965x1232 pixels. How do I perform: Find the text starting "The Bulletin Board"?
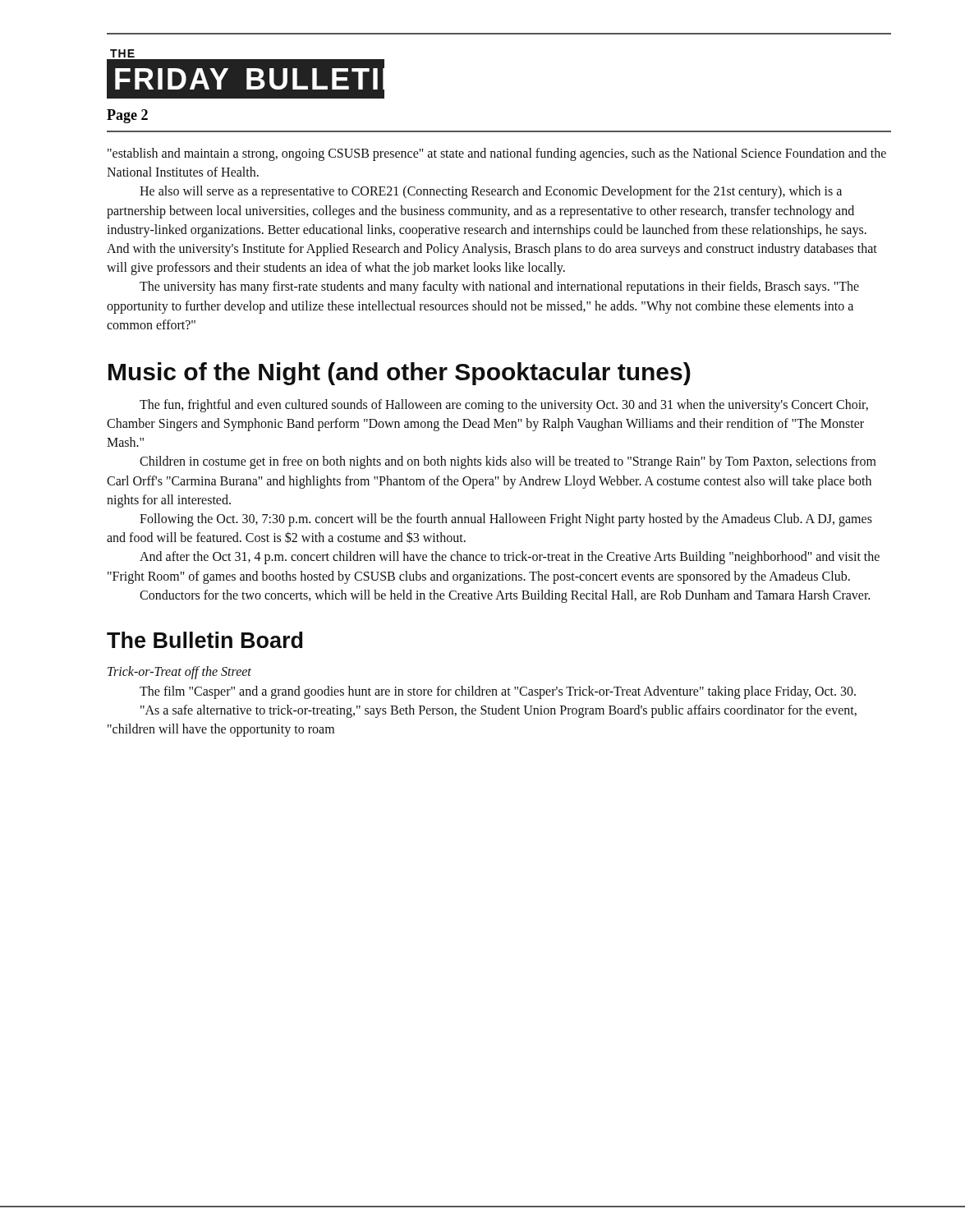click(x=205, y=641)
